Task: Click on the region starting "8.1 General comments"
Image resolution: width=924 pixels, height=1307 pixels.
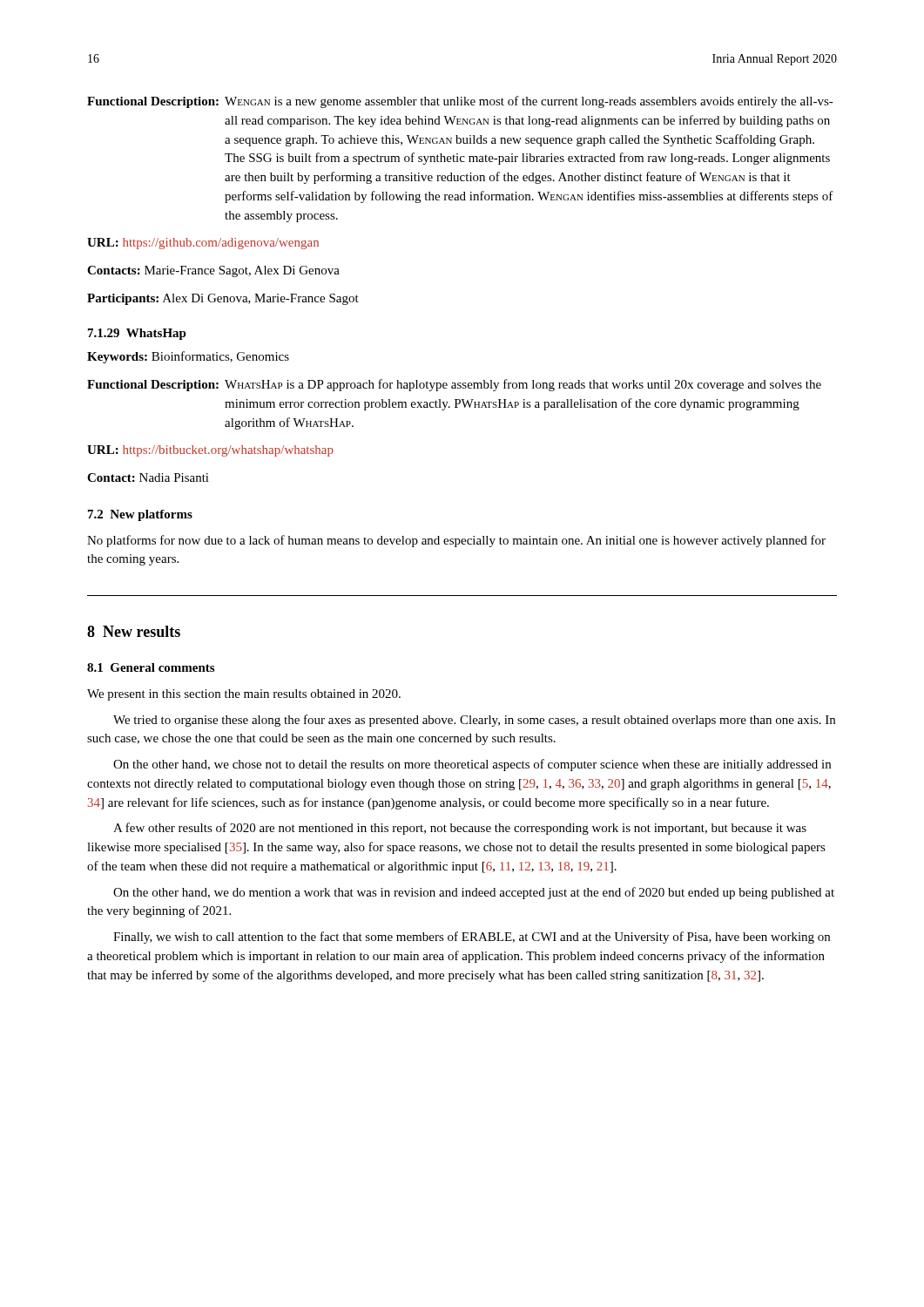Action: [x=151, y=668]
